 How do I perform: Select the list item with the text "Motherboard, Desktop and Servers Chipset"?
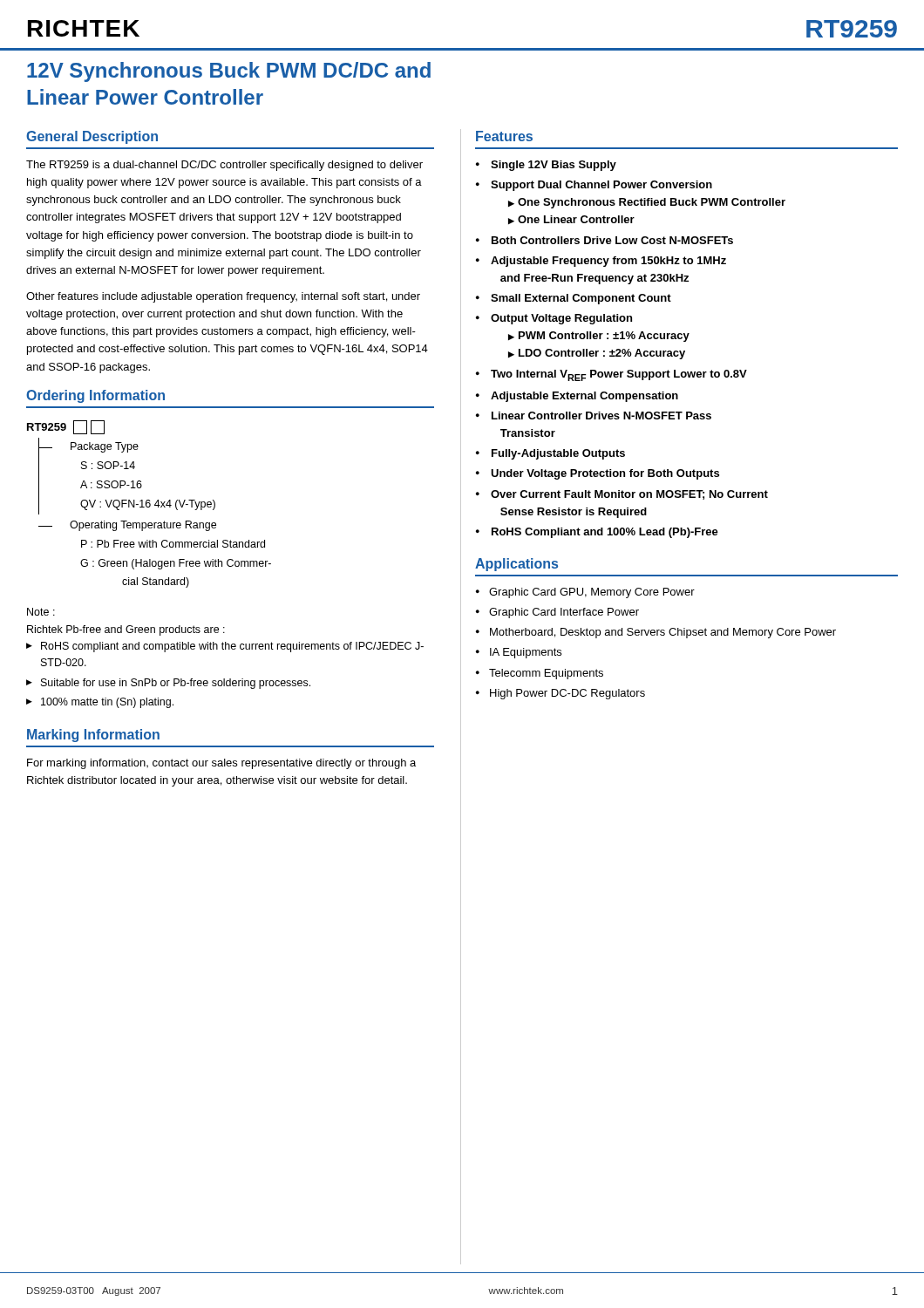tap(663, 632)
